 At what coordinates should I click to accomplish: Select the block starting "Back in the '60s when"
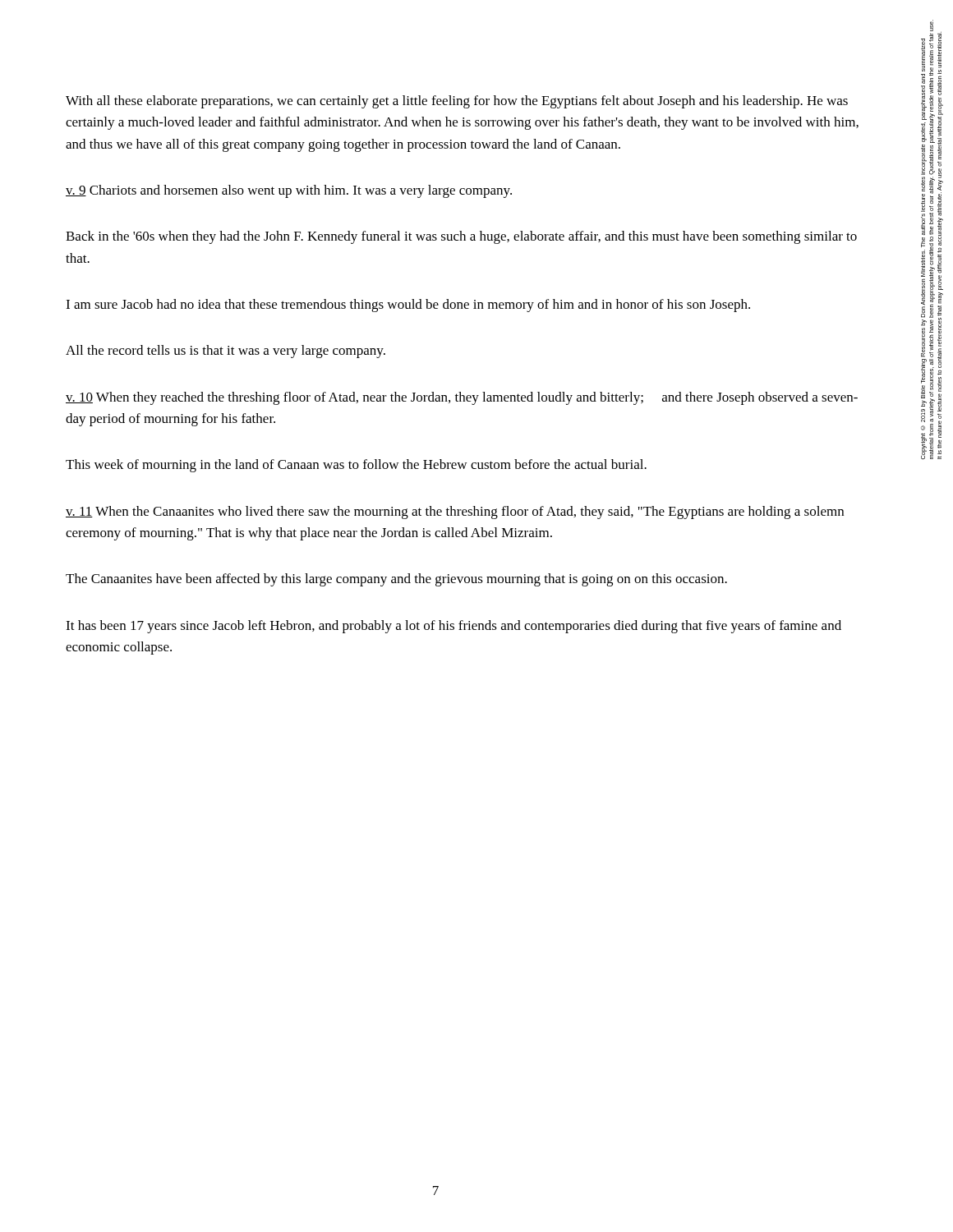(461, 247)
